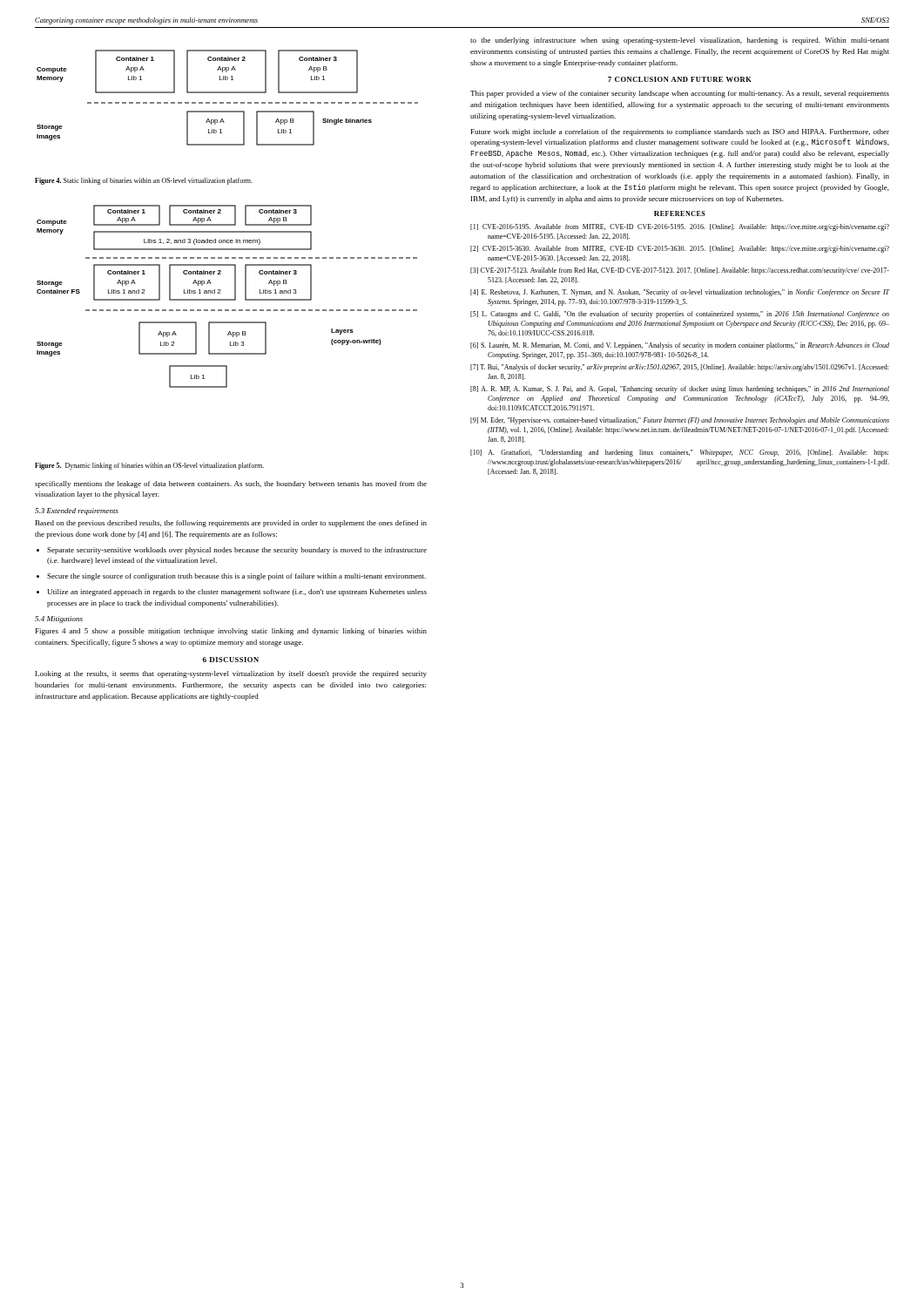
Task: Click where it says "5.4 Mitigations"
Action: (59, 619)
